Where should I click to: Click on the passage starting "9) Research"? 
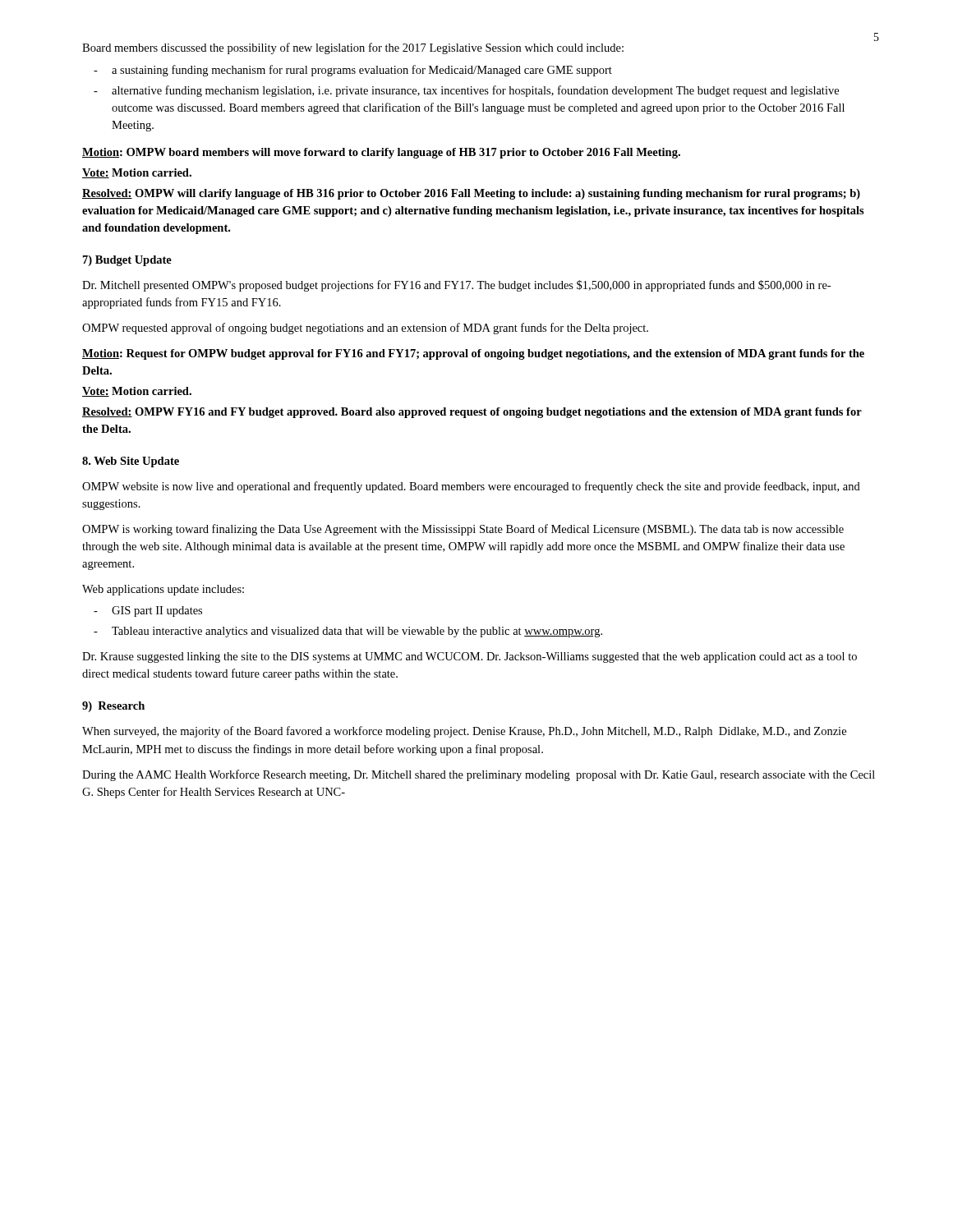click(113, 706)
